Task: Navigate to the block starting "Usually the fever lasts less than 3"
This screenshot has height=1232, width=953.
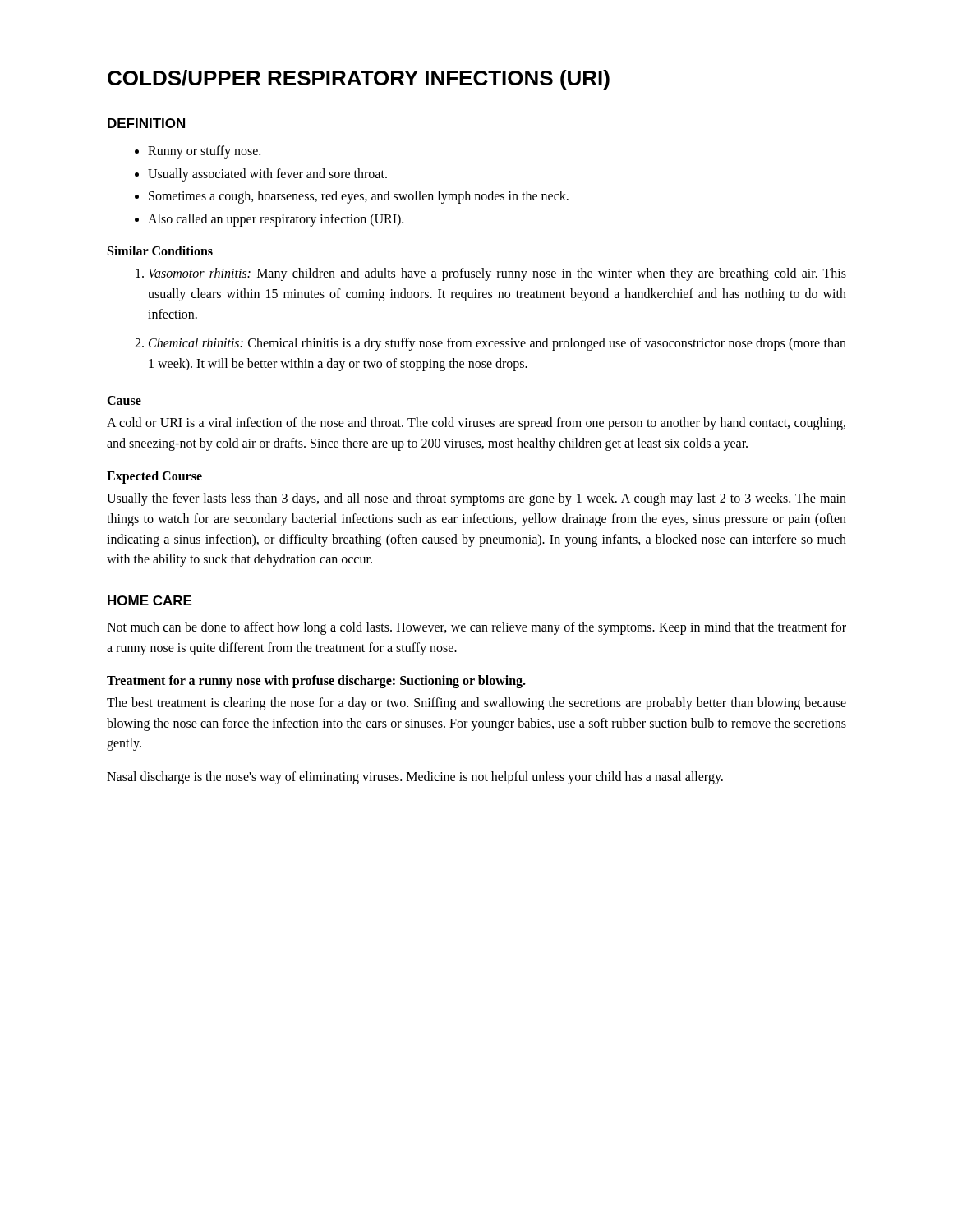Action: (476, 529)
